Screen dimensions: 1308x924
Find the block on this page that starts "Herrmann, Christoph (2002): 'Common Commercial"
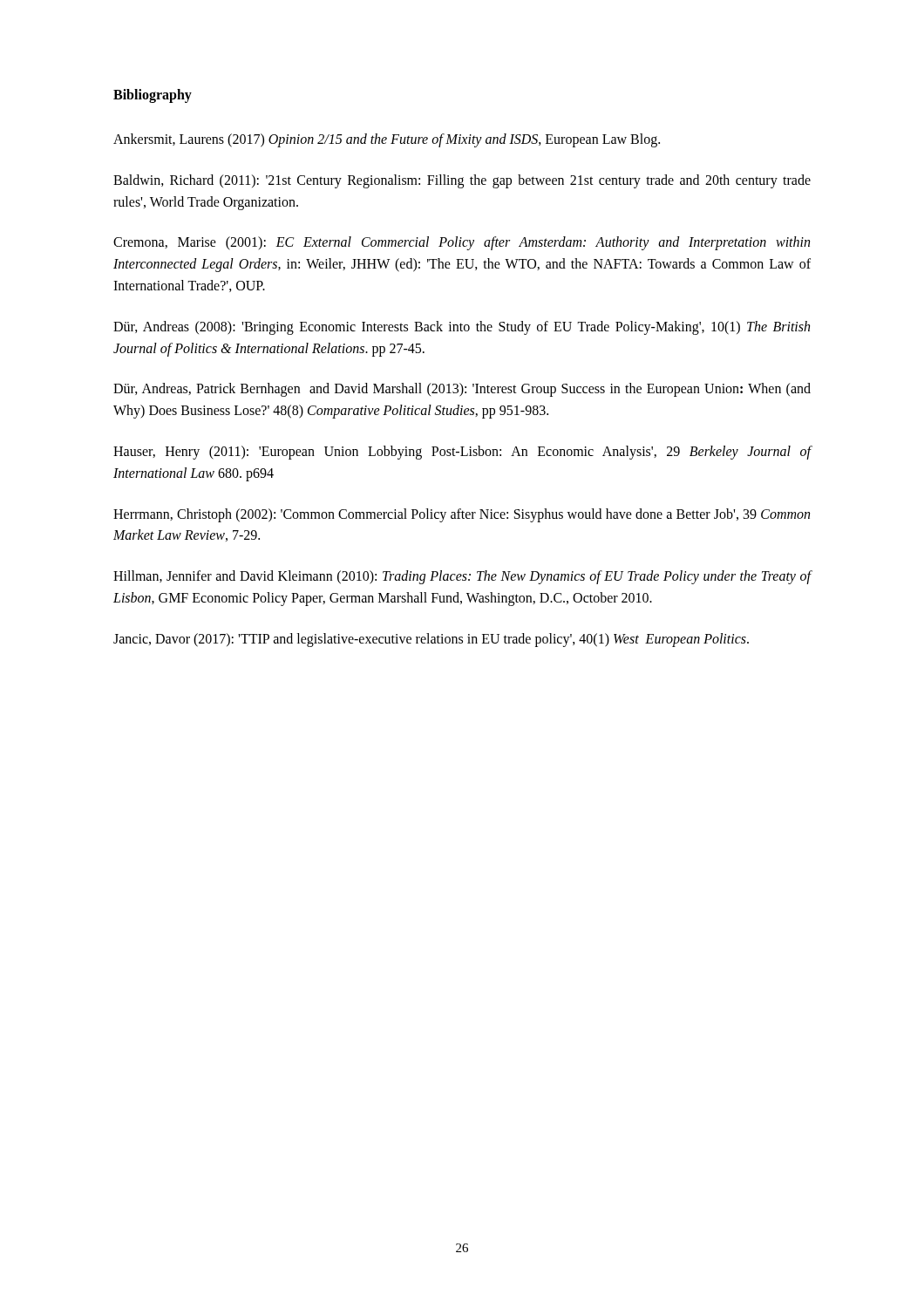[462, 524]
